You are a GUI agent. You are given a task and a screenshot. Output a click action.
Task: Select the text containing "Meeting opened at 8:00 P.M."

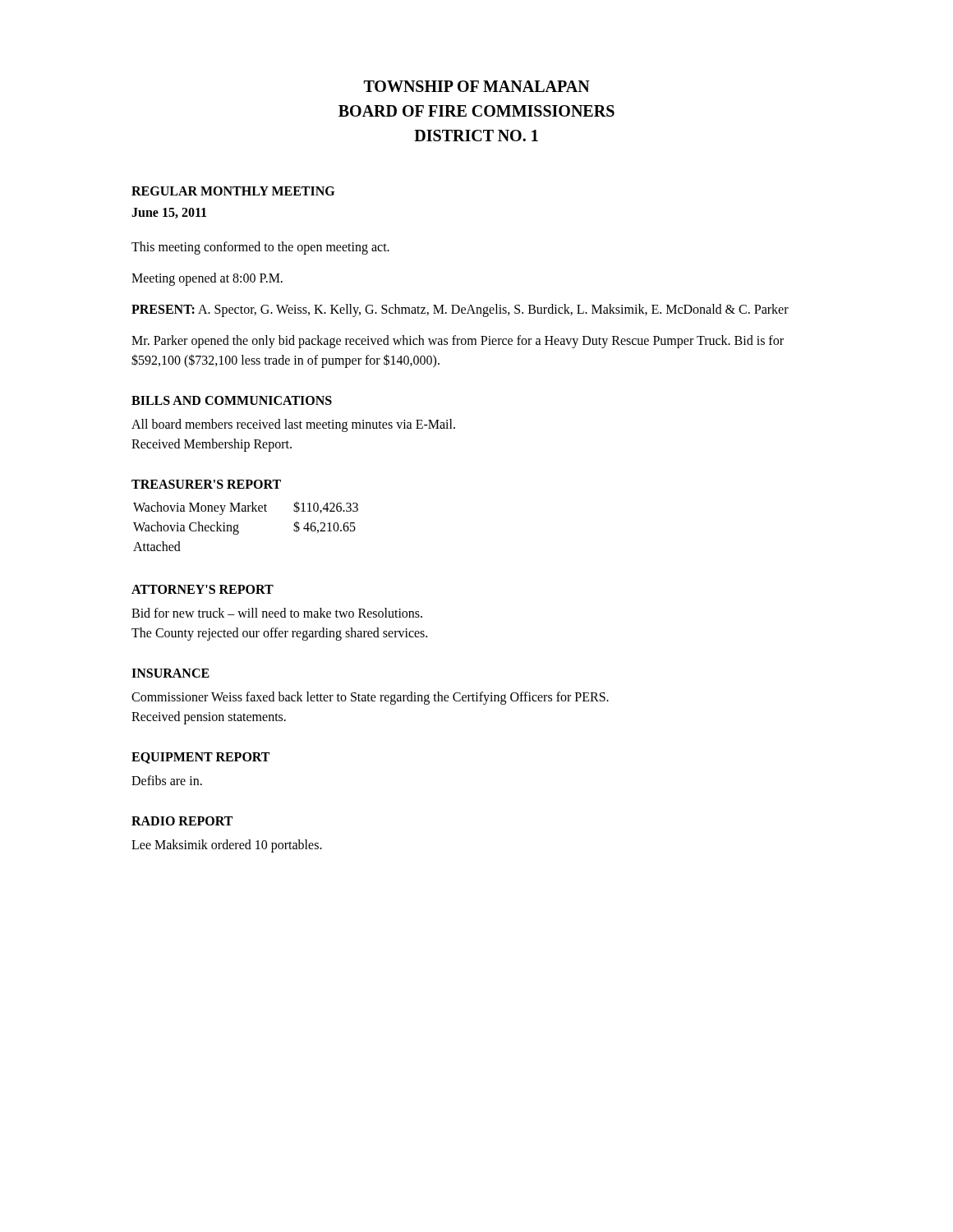[x=207, y=278]
